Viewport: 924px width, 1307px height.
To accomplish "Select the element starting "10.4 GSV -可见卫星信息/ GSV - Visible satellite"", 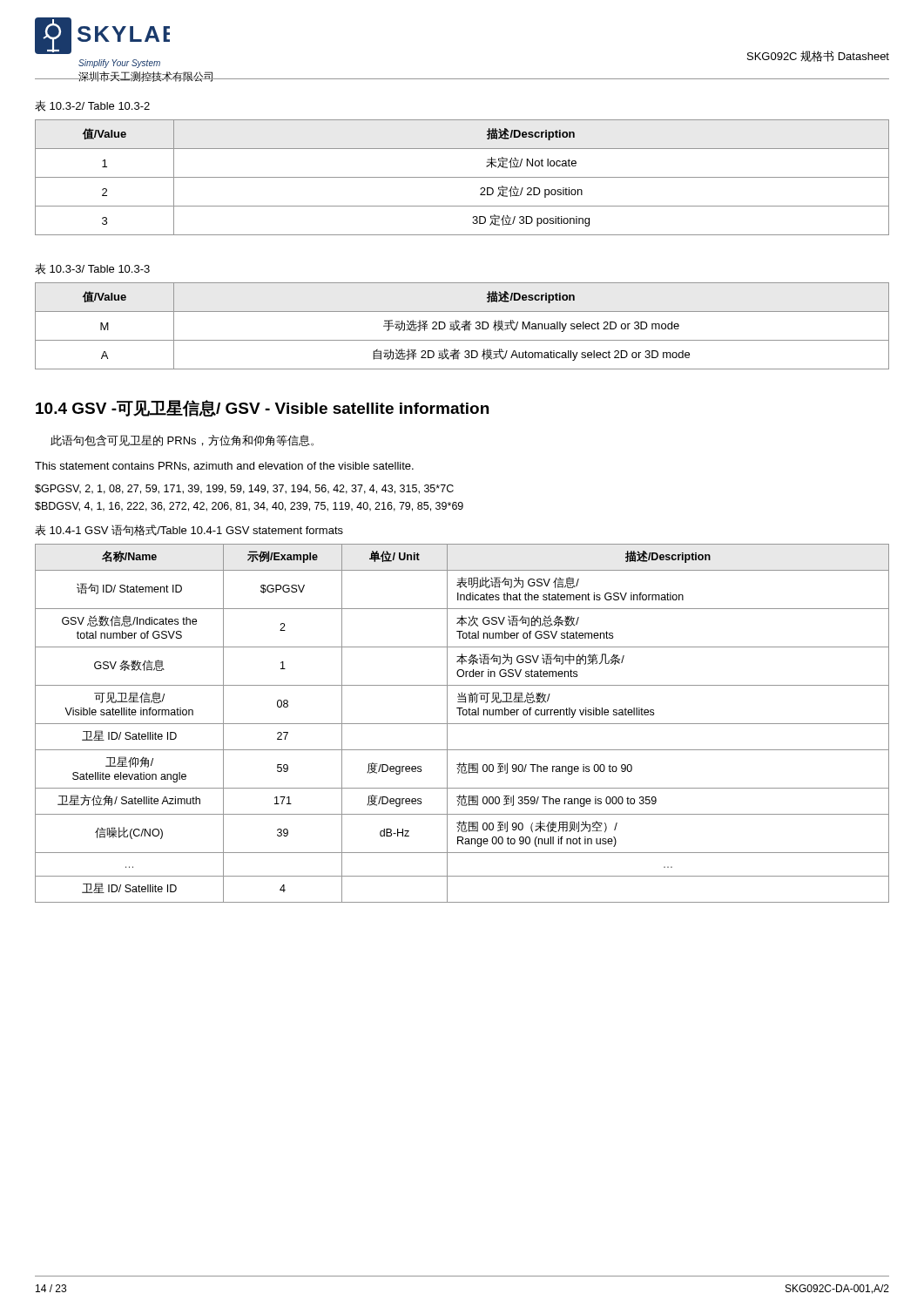I will (x=262, y=408).
